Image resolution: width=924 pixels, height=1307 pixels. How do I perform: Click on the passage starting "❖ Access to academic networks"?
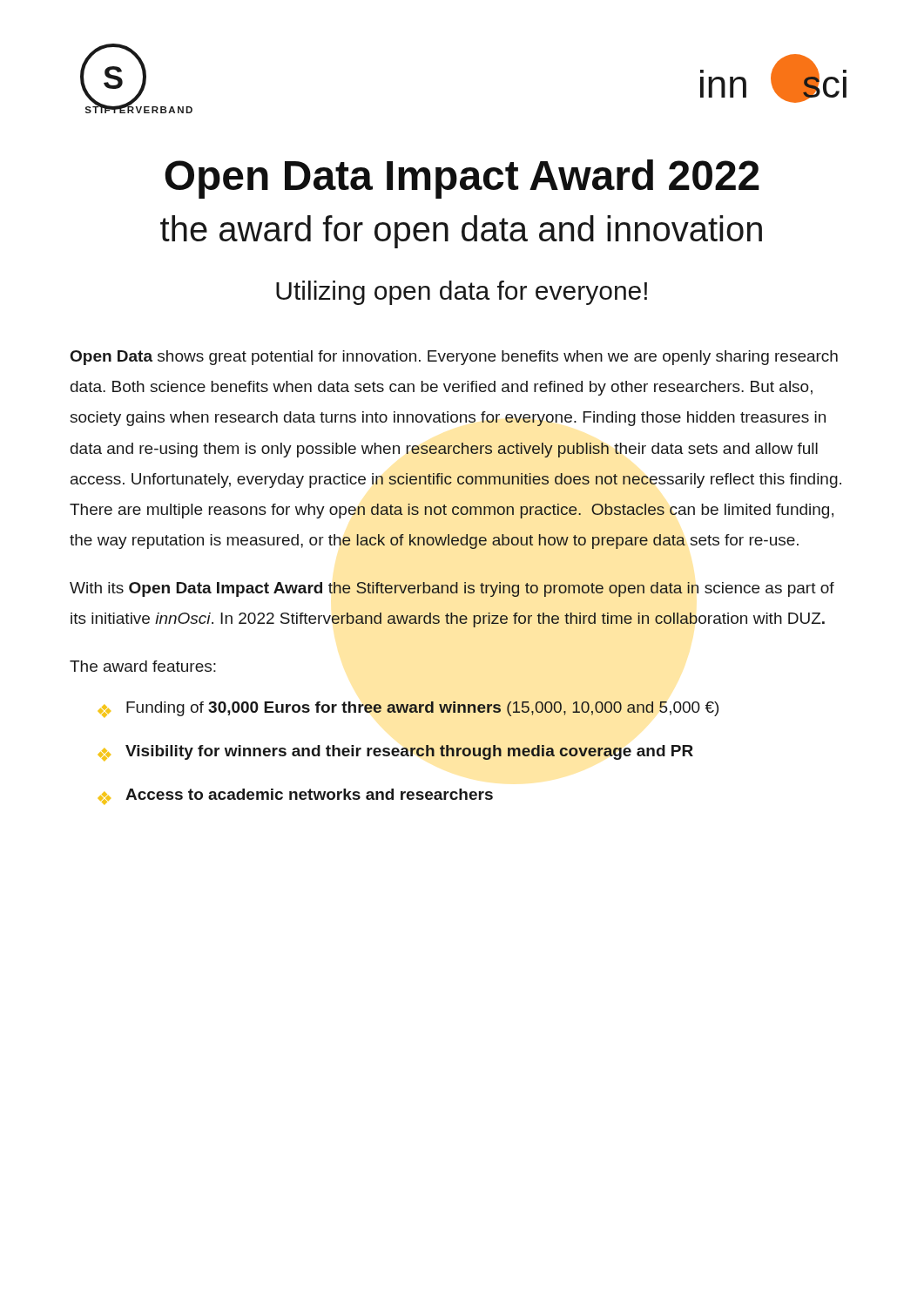point(295,798)
